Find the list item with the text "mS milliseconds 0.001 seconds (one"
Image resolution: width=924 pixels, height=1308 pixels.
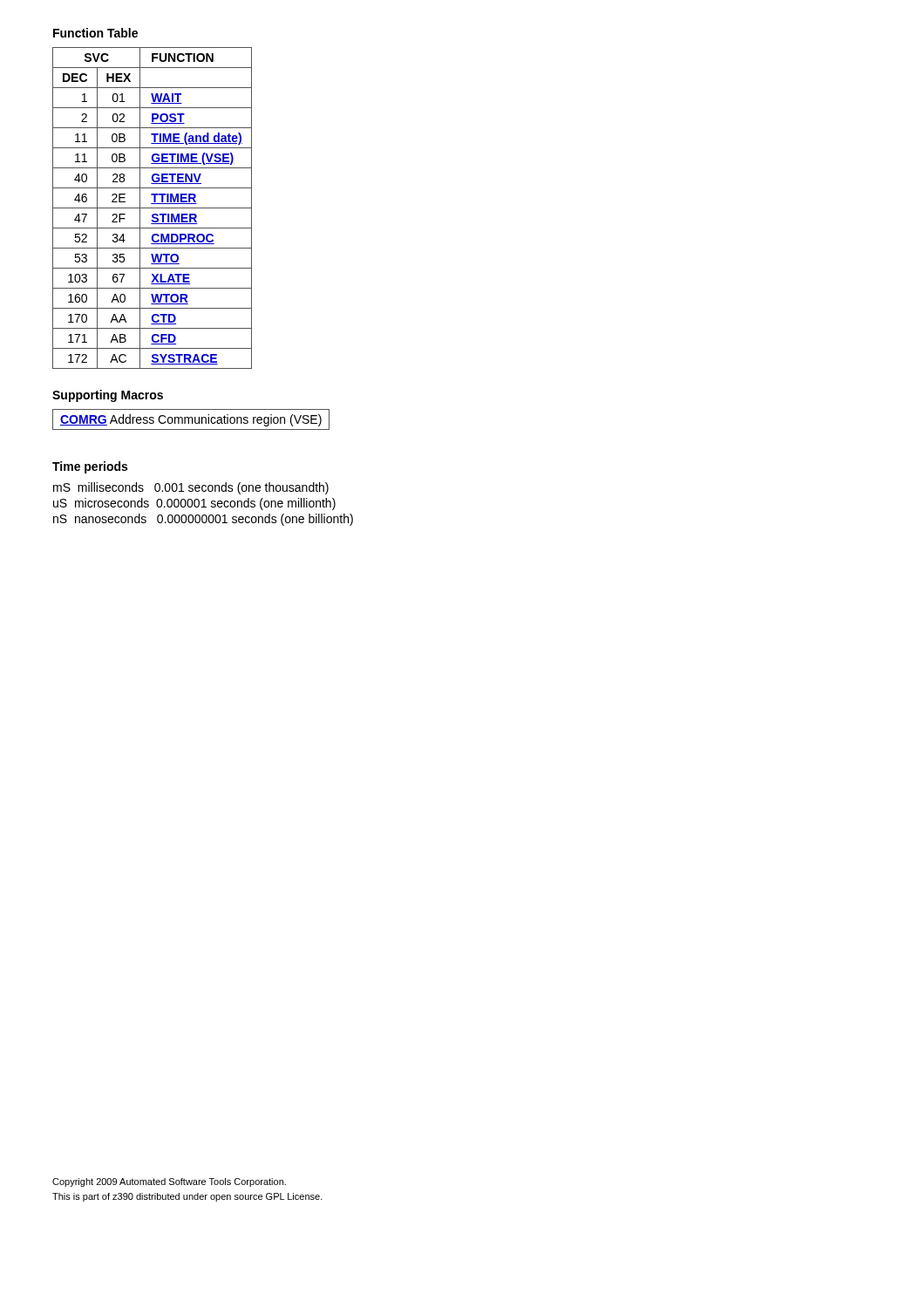point(191,487)
